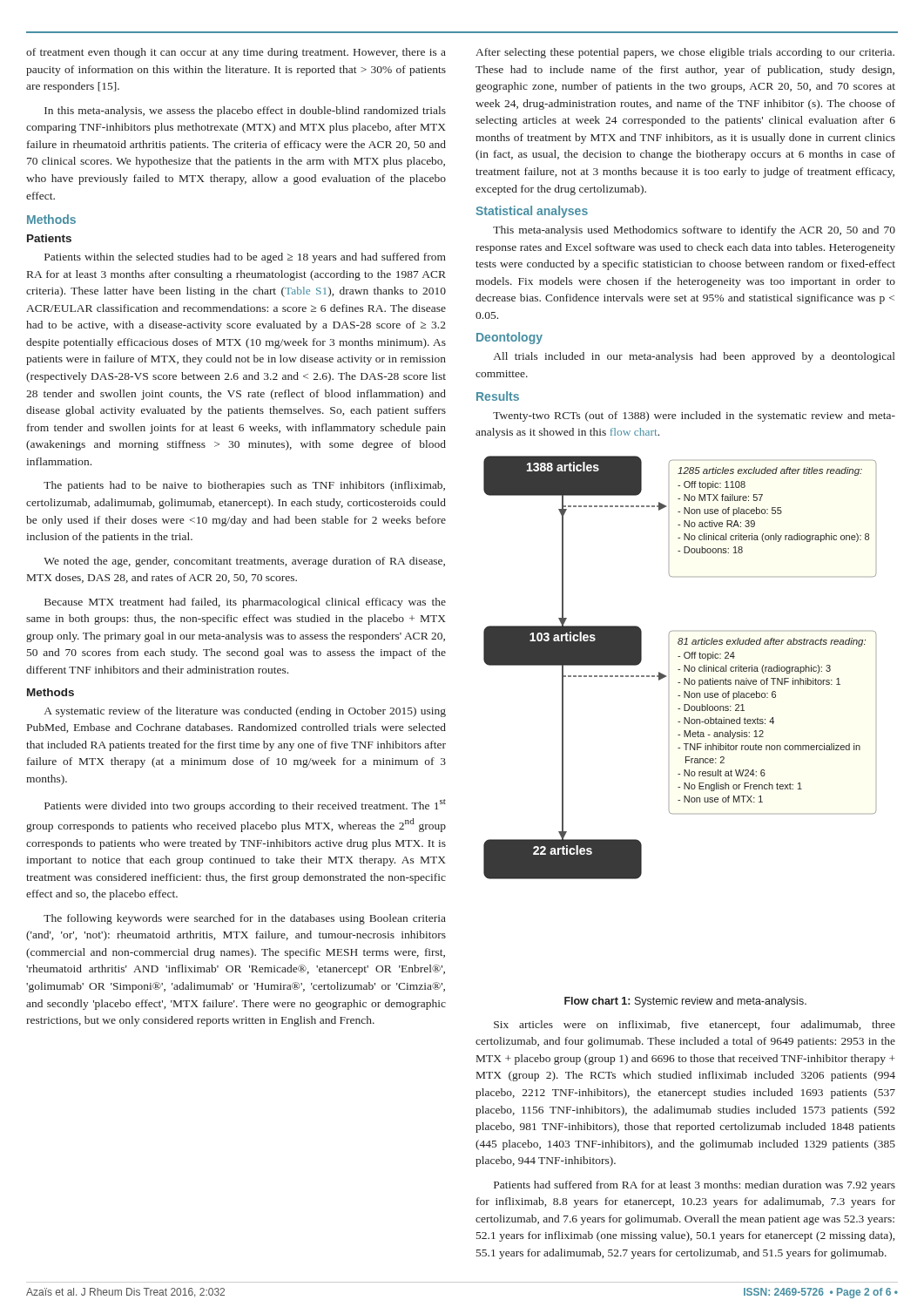The width and height of the screenshot is (924, 1307).
Task: Click on the passage starting "Because MTX treatment had failed, its"
Action: tap(236, 636)
